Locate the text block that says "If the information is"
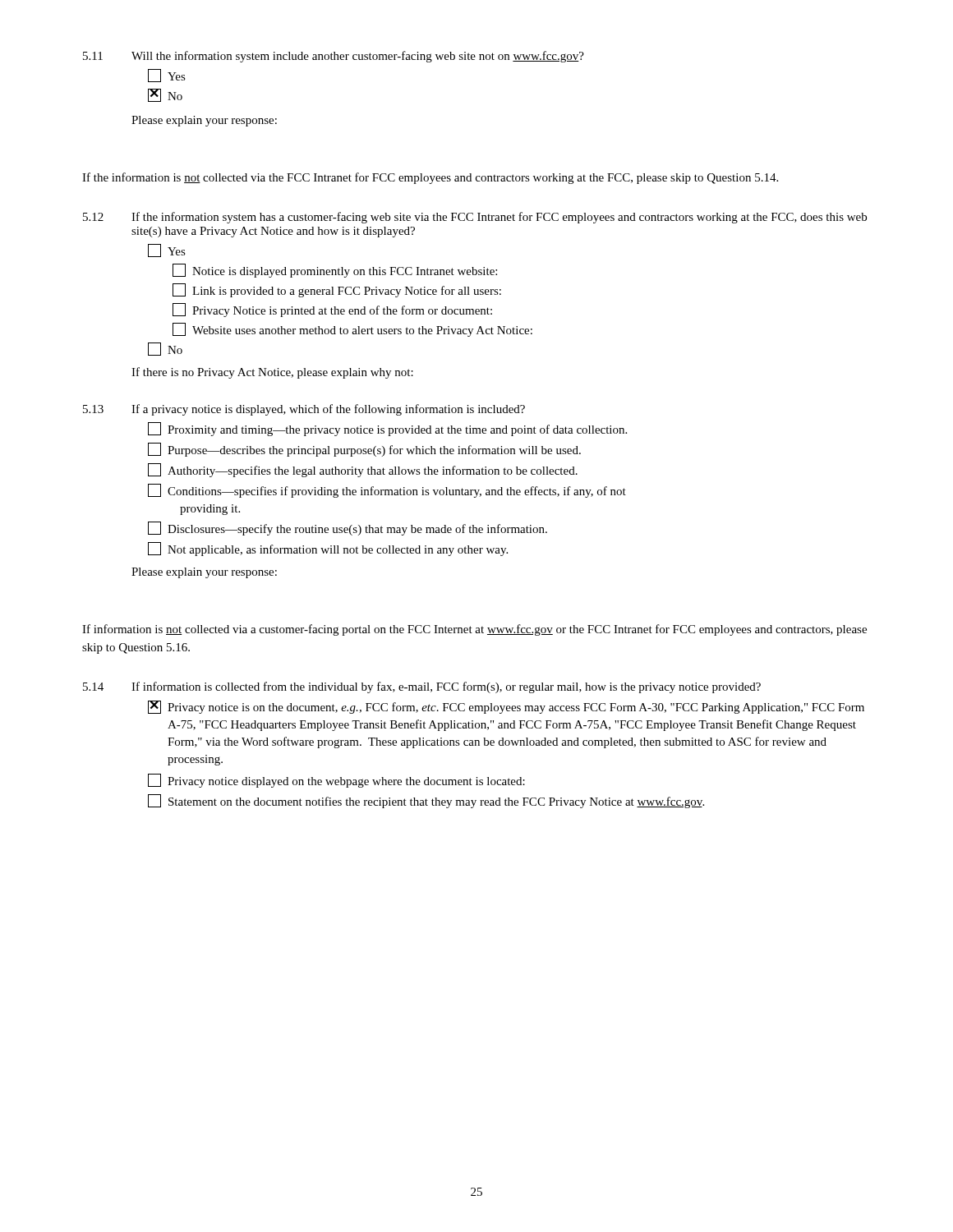 click(431, 177)
